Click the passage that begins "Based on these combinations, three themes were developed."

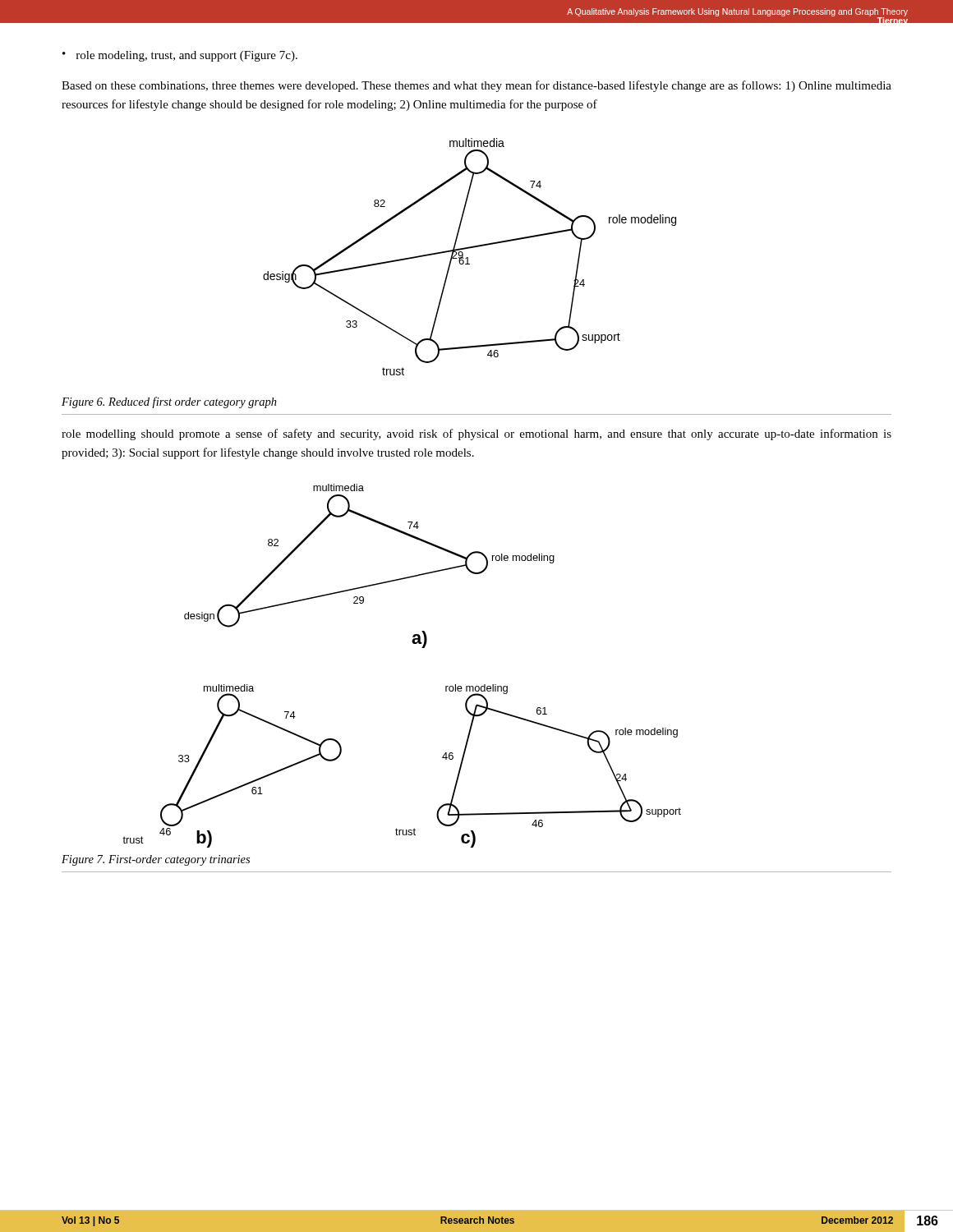(x=476, y=95)
